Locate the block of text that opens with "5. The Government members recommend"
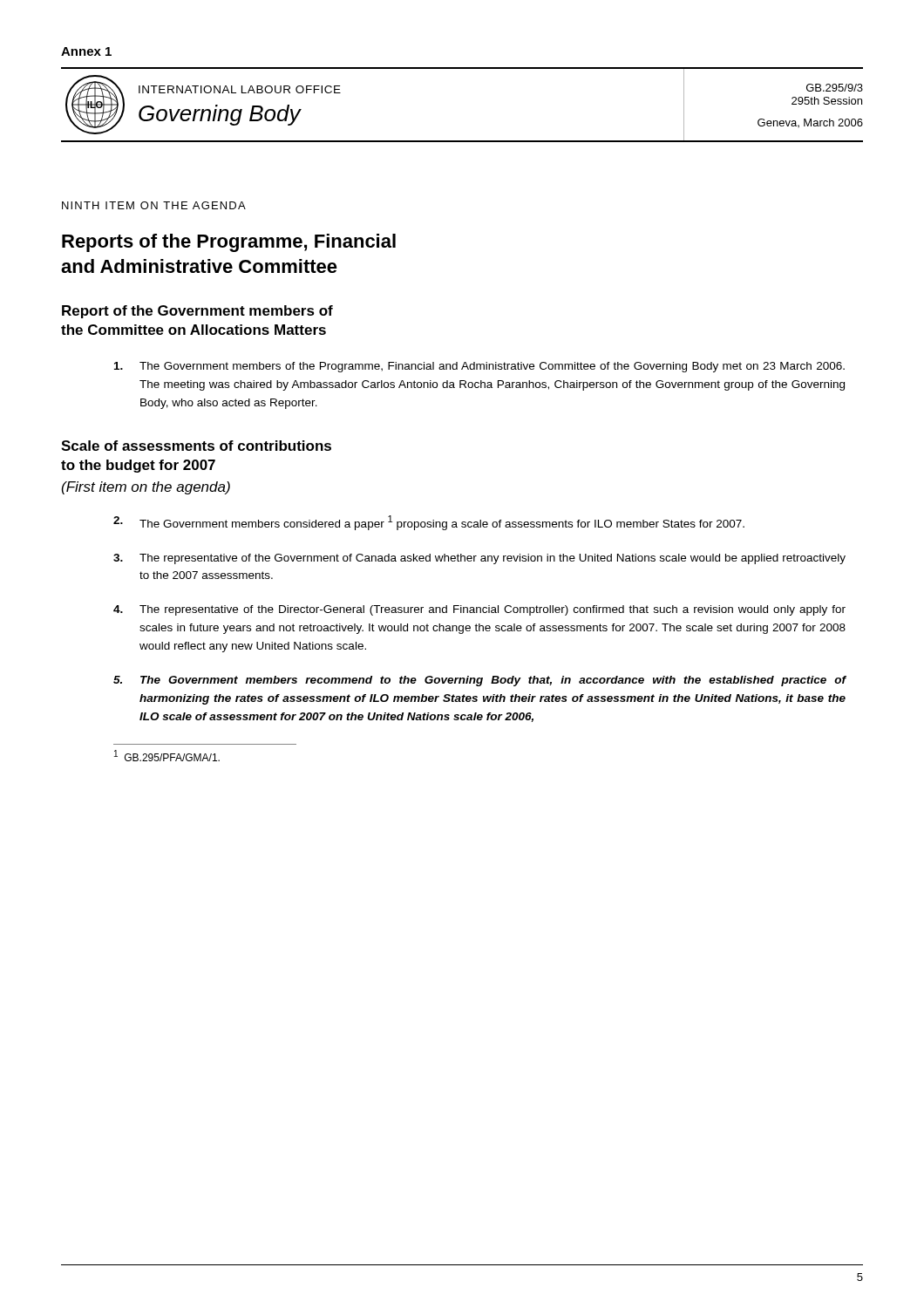Viewport: 924px width, 1308px height. pos(479,699)
